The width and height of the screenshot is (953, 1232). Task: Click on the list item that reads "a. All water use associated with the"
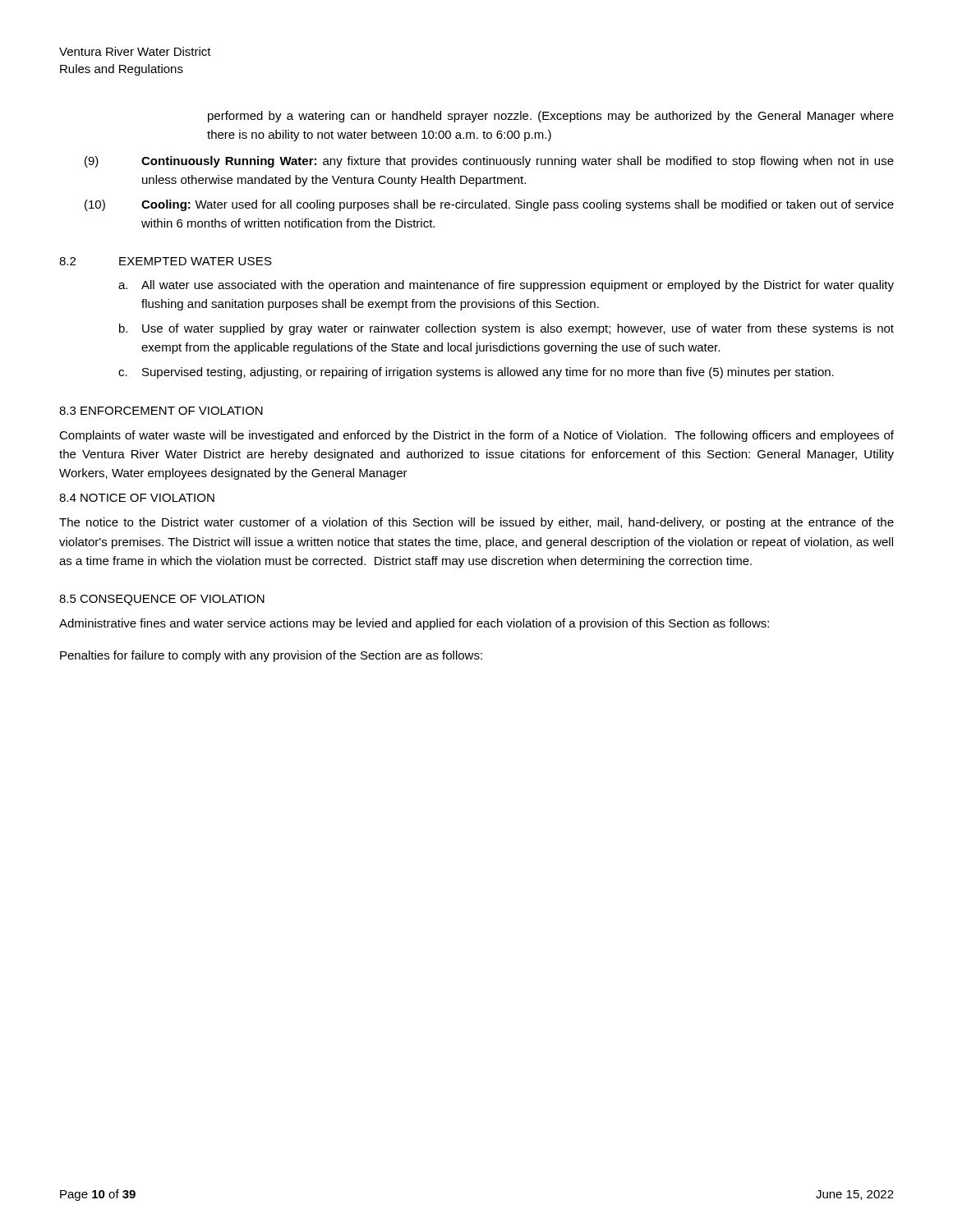tap(506, 294)
